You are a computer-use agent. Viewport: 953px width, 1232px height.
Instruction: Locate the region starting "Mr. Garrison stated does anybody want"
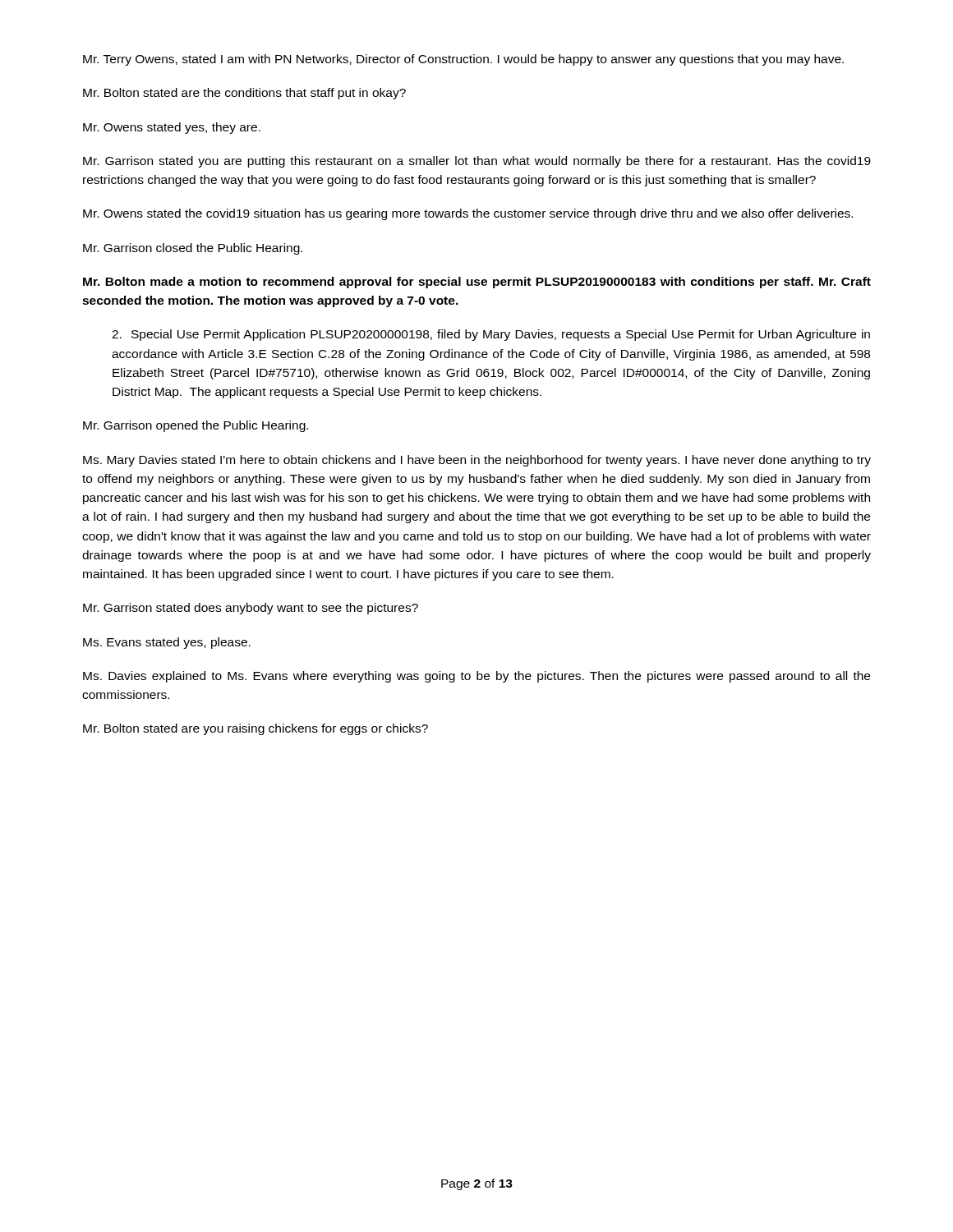pyautogui.click(x=250, y=608)
